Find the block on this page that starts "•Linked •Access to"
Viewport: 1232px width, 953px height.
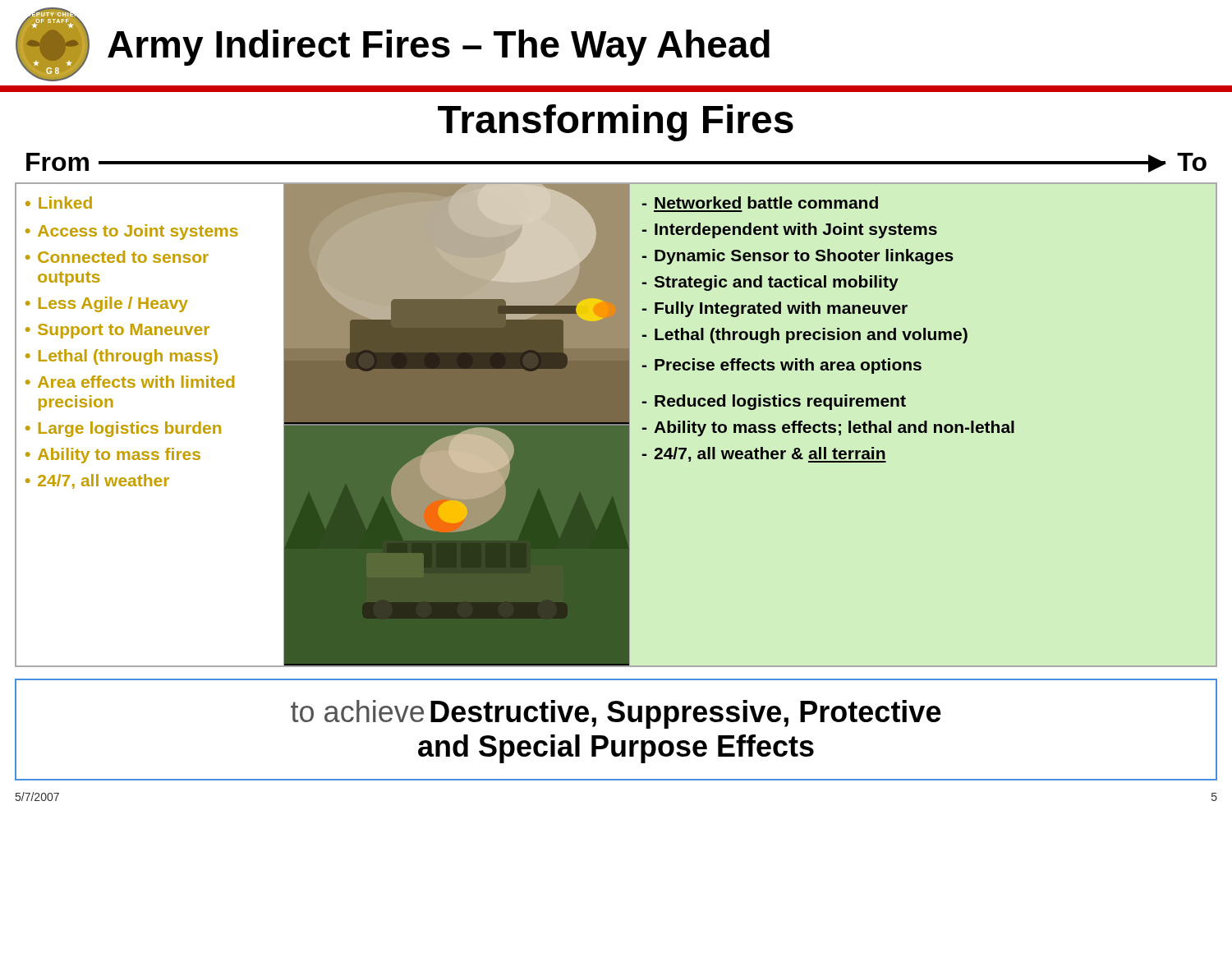tap(150, 342)
